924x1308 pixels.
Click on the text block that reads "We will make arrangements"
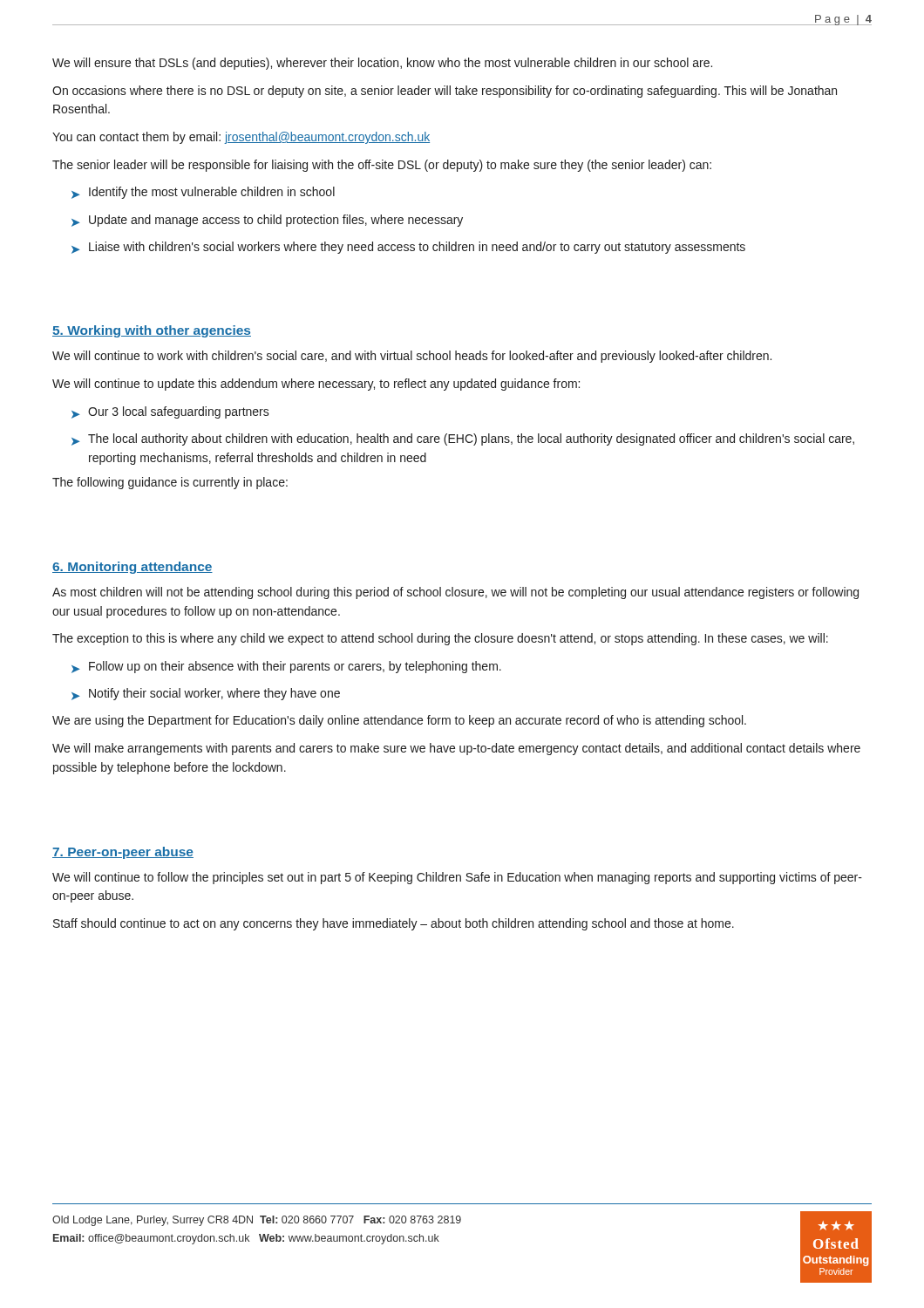click(x=457, y=758)
